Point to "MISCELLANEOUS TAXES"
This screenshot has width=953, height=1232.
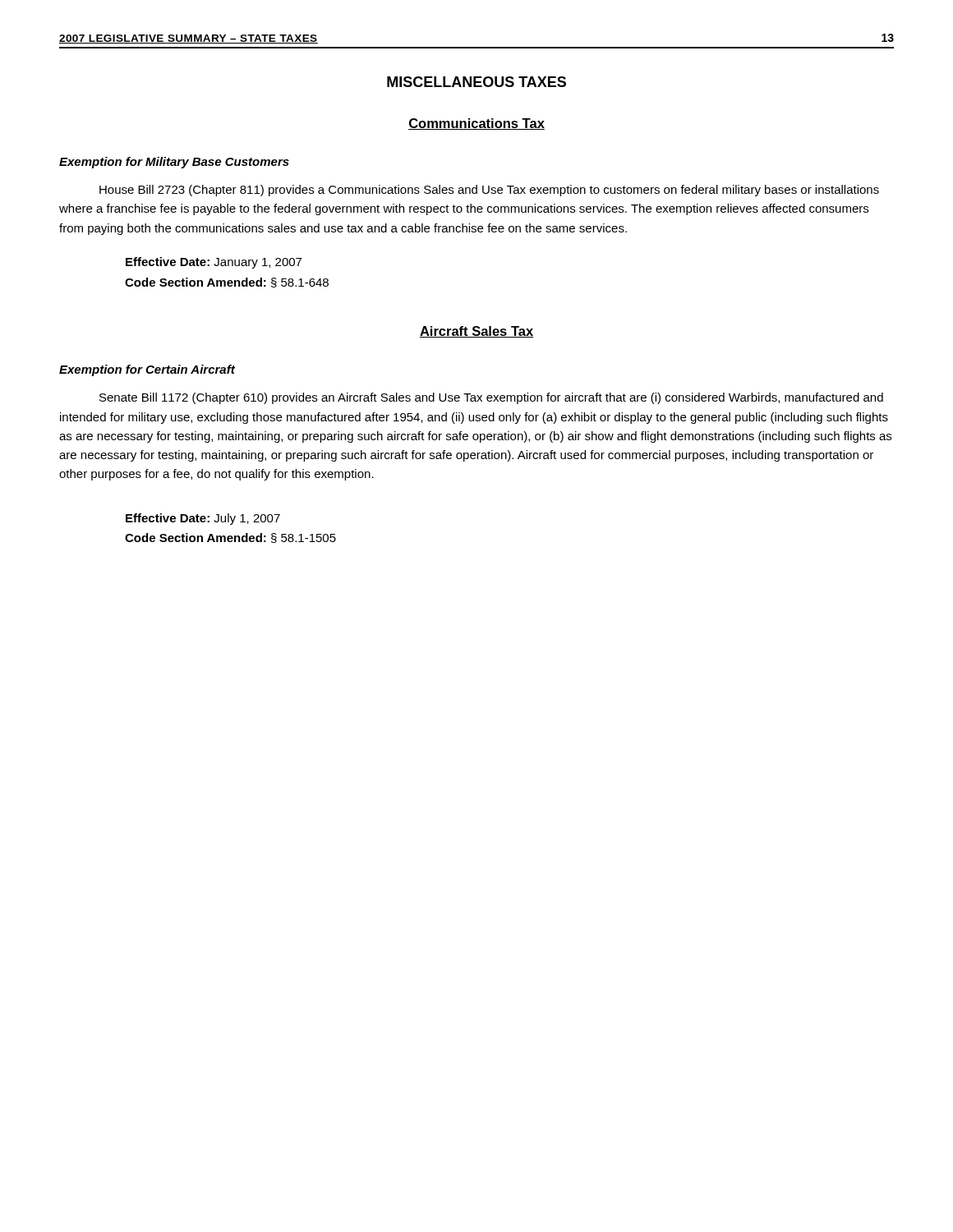[476, 82]
